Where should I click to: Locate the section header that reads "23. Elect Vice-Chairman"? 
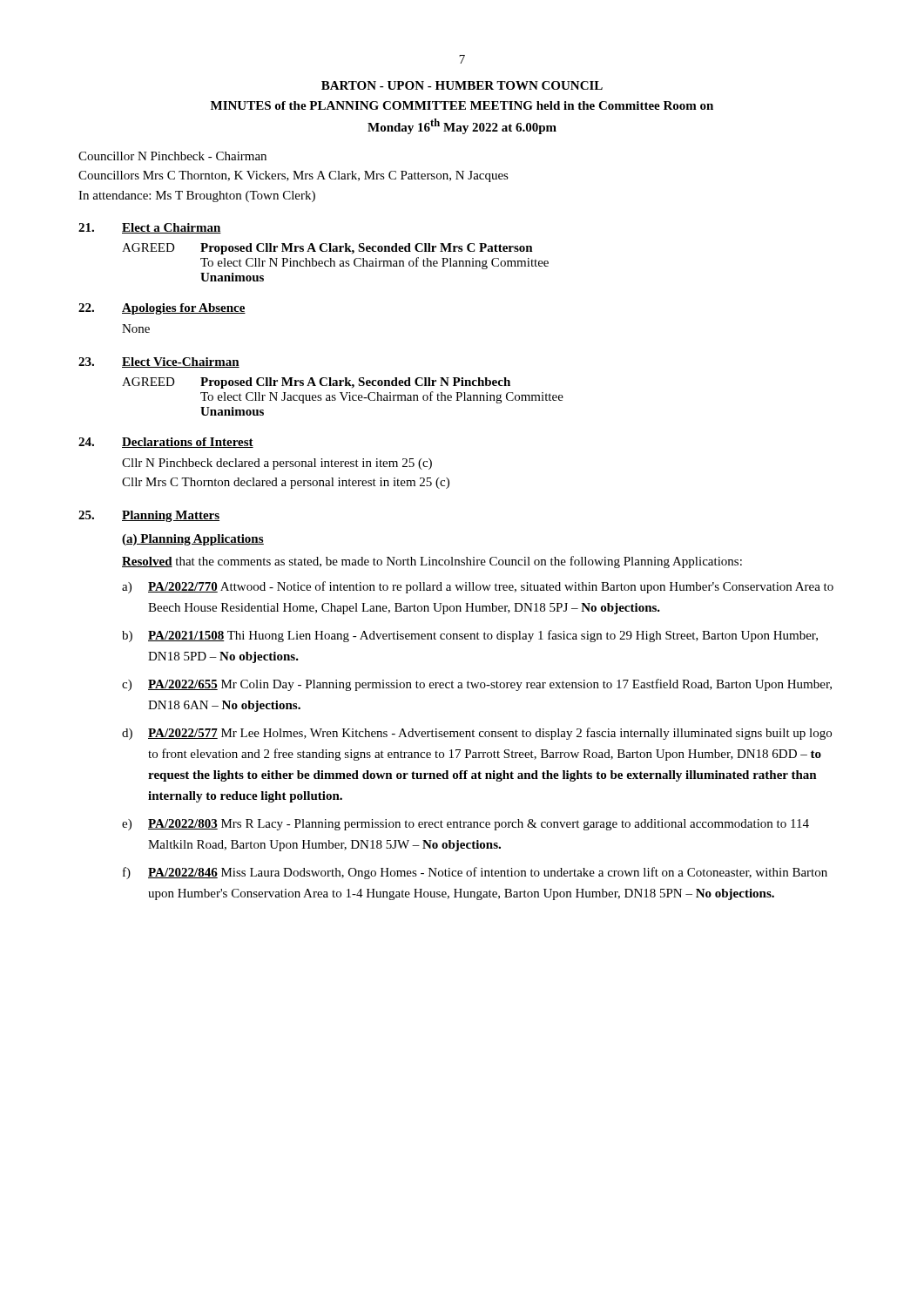coord(159,362)
